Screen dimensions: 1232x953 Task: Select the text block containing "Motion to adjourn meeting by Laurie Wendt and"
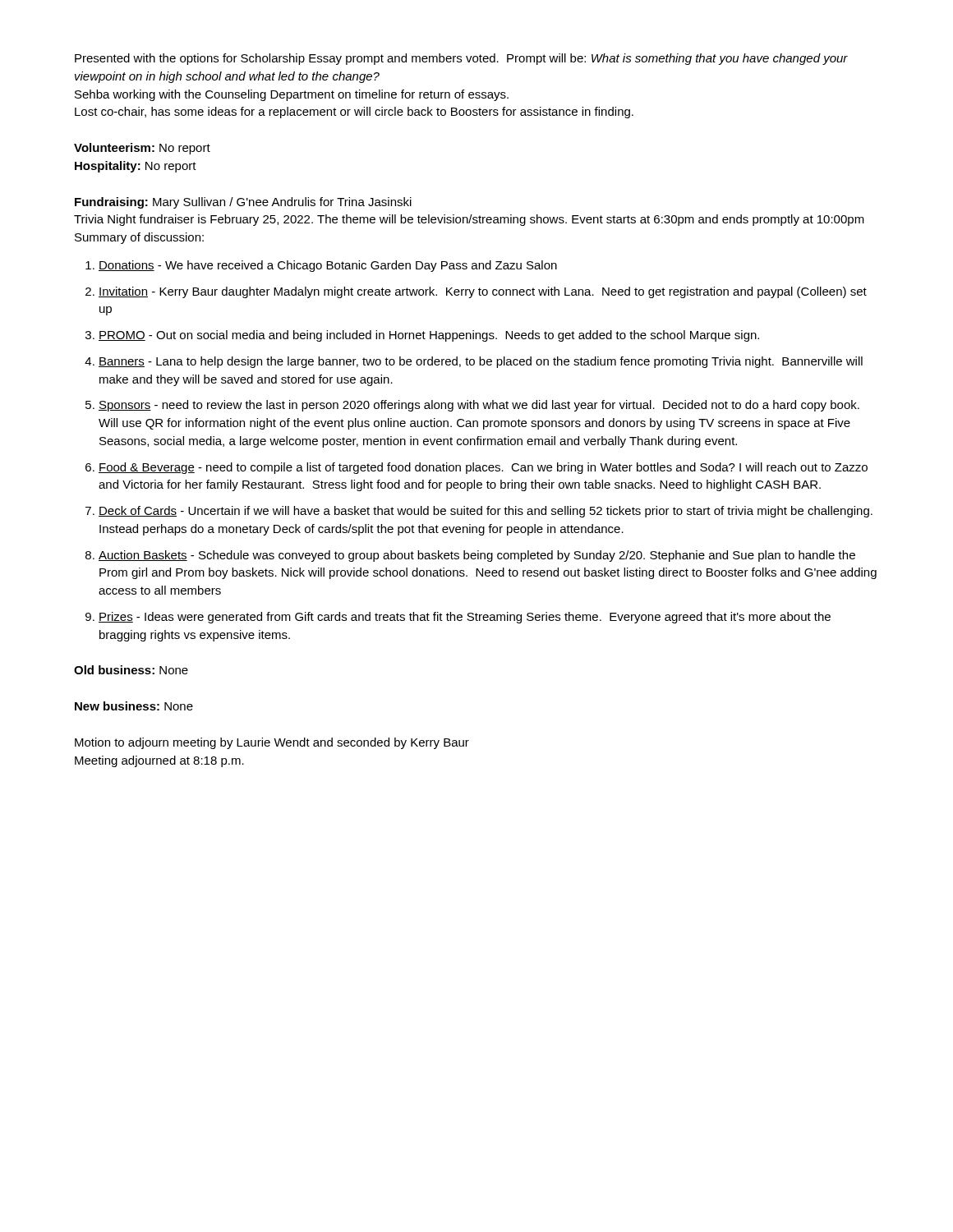271,751
